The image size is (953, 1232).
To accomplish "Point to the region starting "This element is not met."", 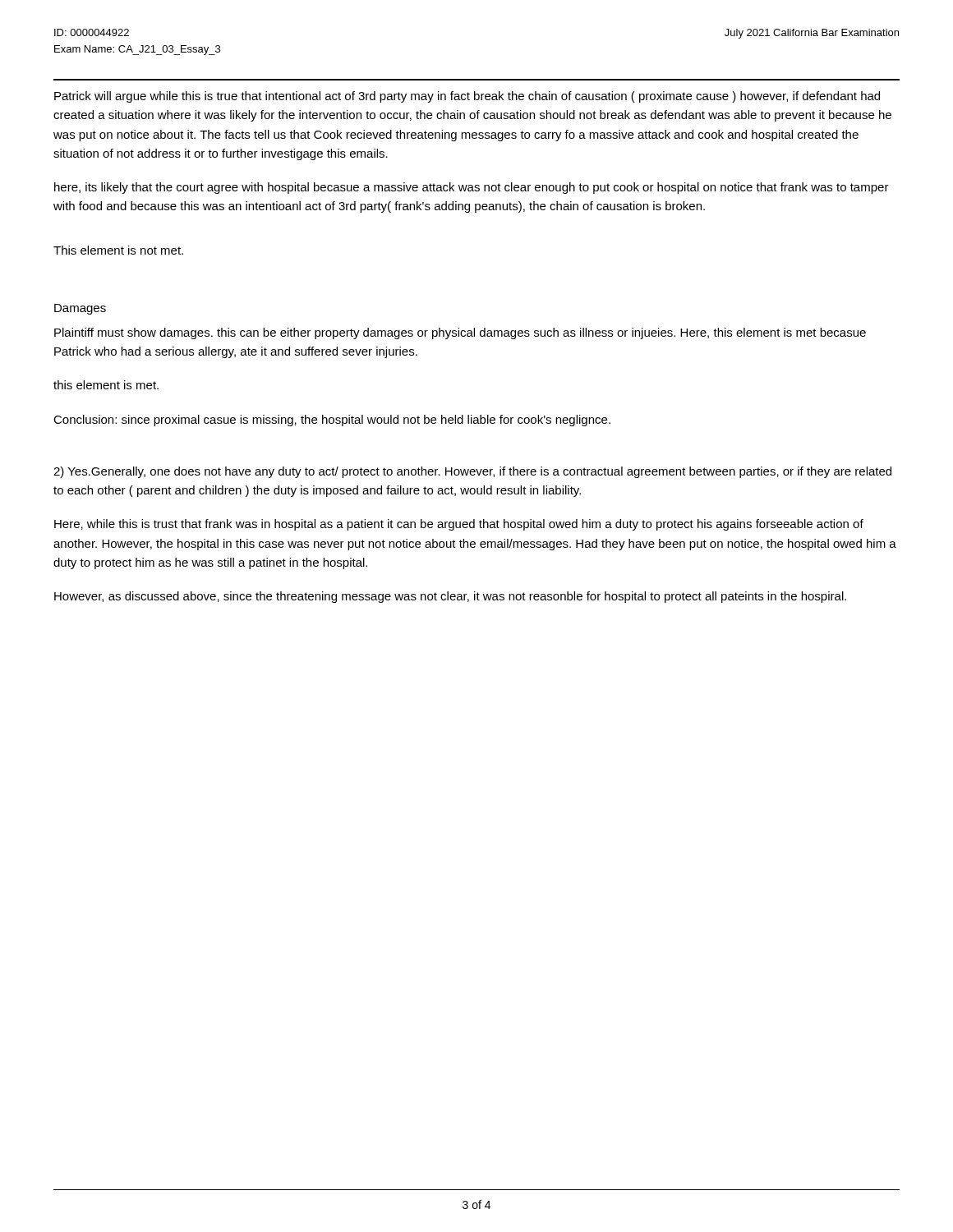I will pyautogui.click(x=119, y=250).
